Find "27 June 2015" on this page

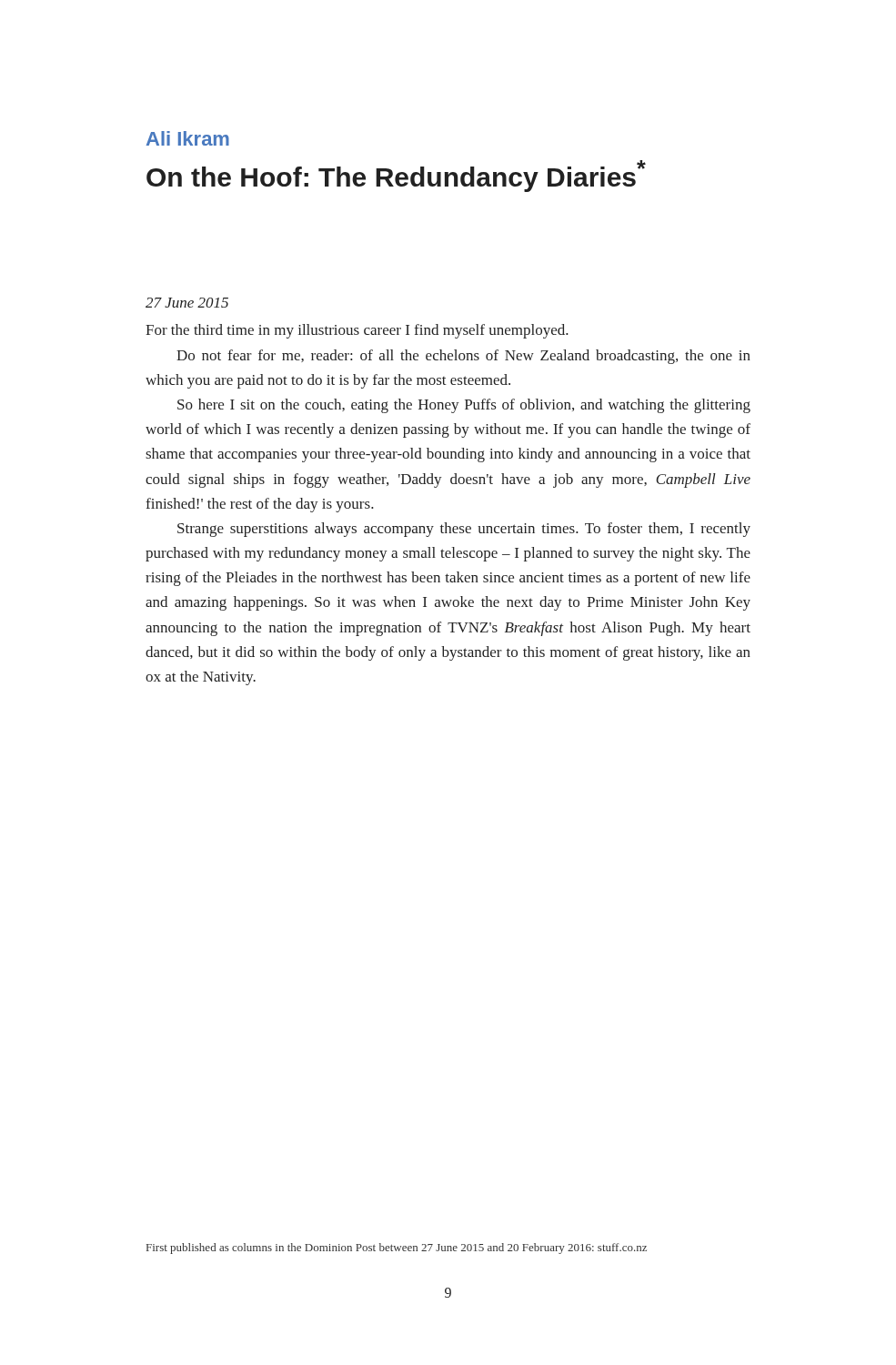(187, 303)
